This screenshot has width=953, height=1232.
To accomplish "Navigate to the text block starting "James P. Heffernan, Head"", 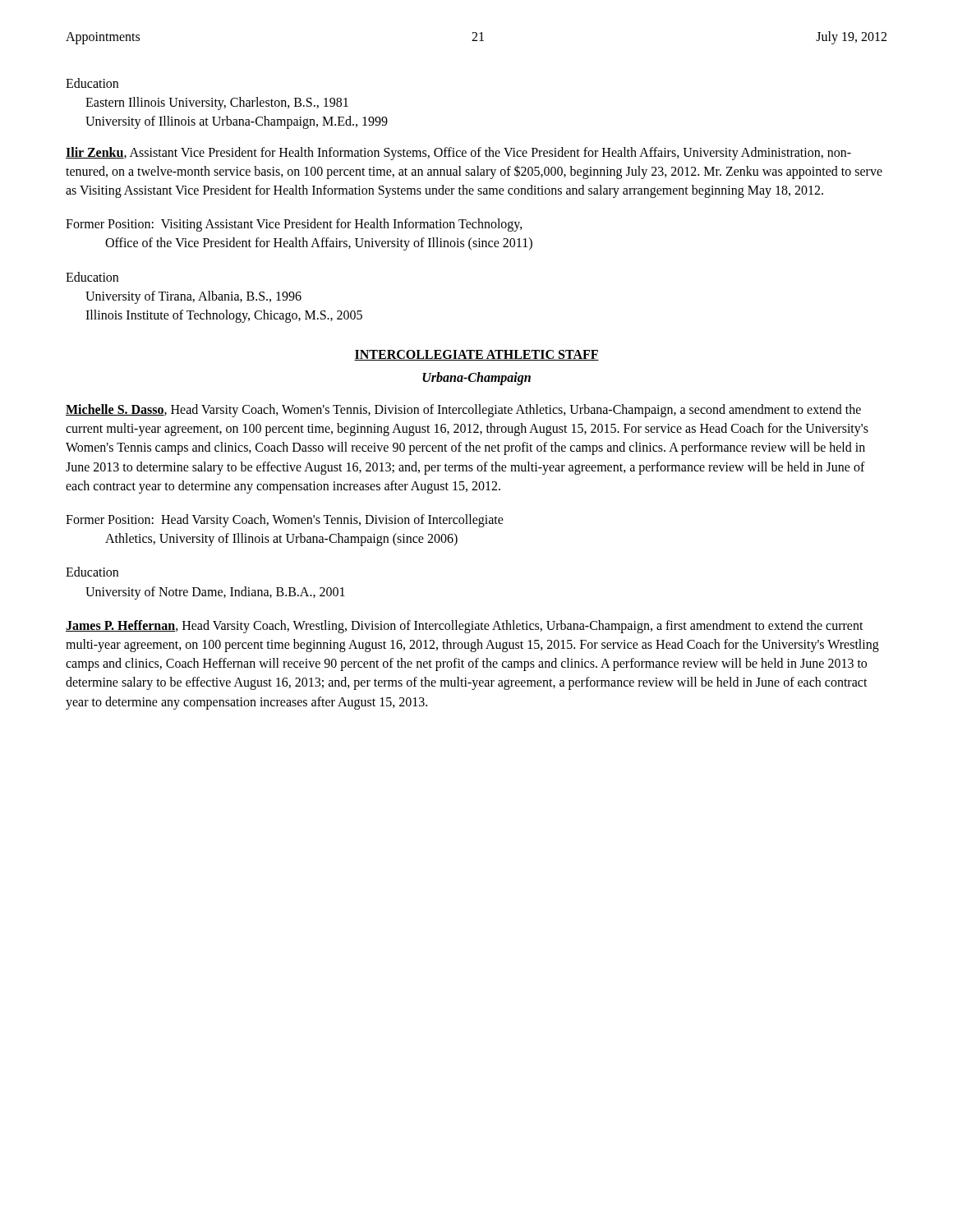I will click(x=472, y=663).
